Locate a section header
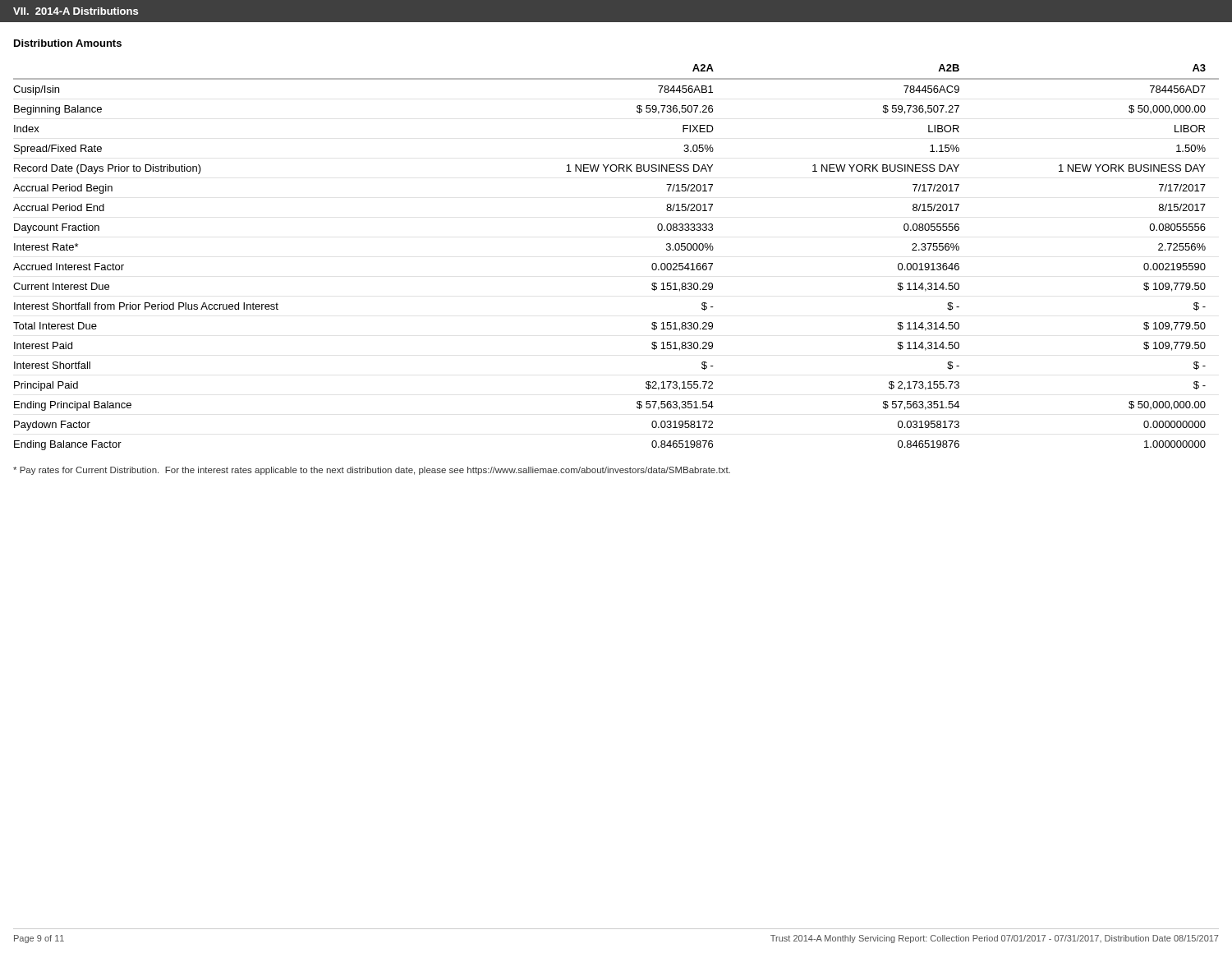The image size is (1232, 953). pyautogui.click(x=68, y=43)
